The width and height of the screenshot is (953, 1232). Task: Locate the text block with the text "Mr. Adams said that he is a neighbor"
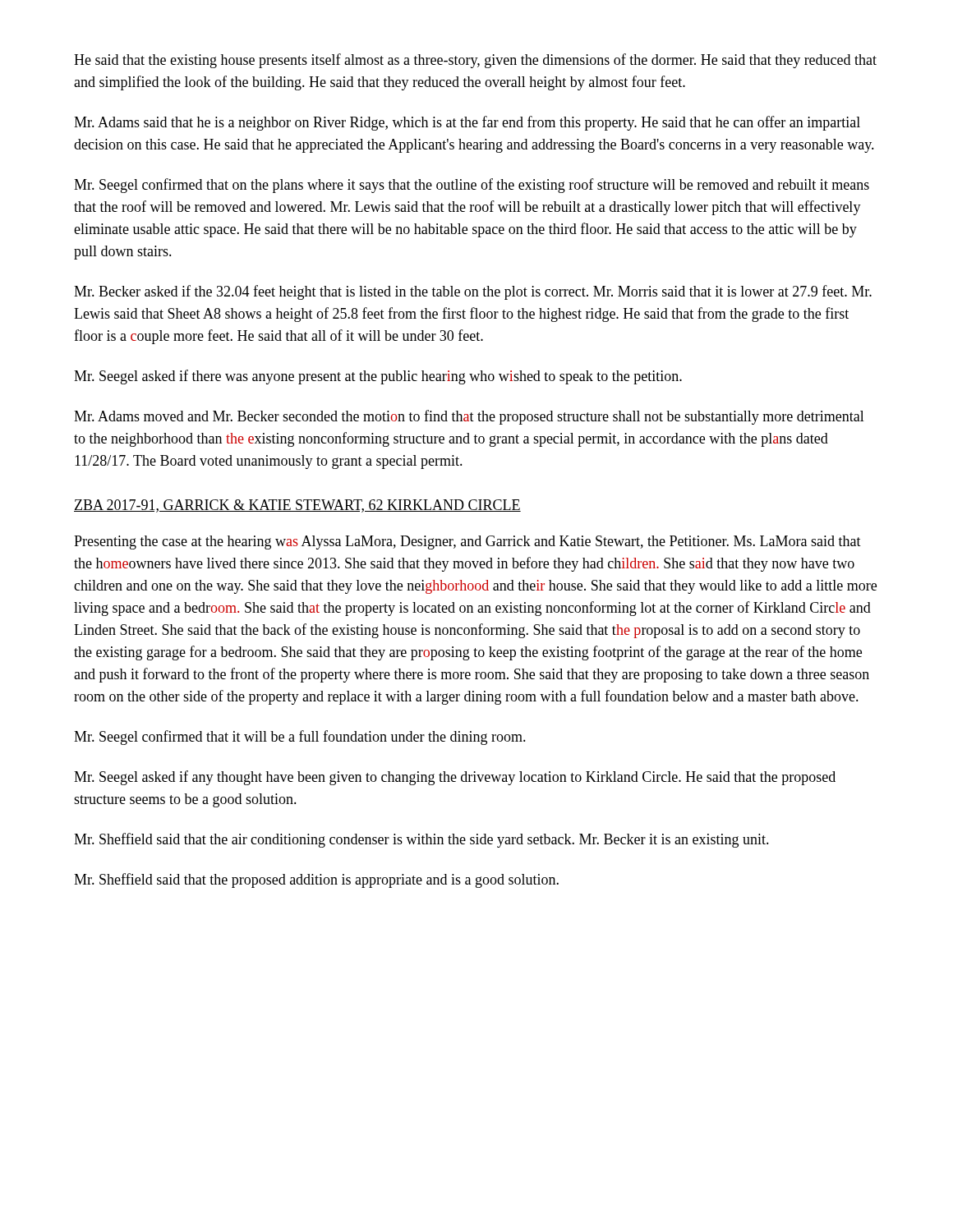pos(474,133)
